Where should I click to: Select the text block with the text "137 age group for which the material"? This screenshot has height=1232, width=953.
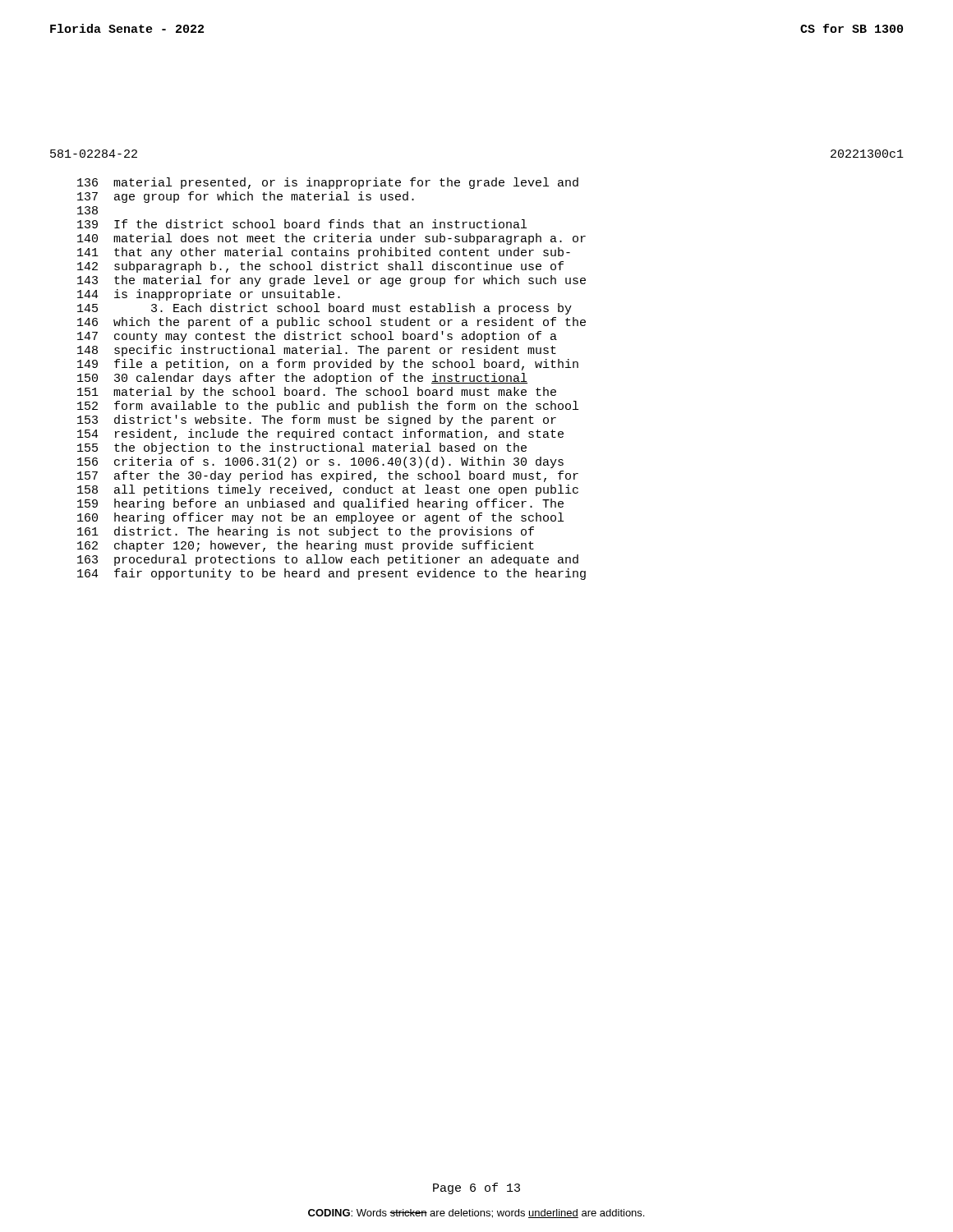pos(476,198)
